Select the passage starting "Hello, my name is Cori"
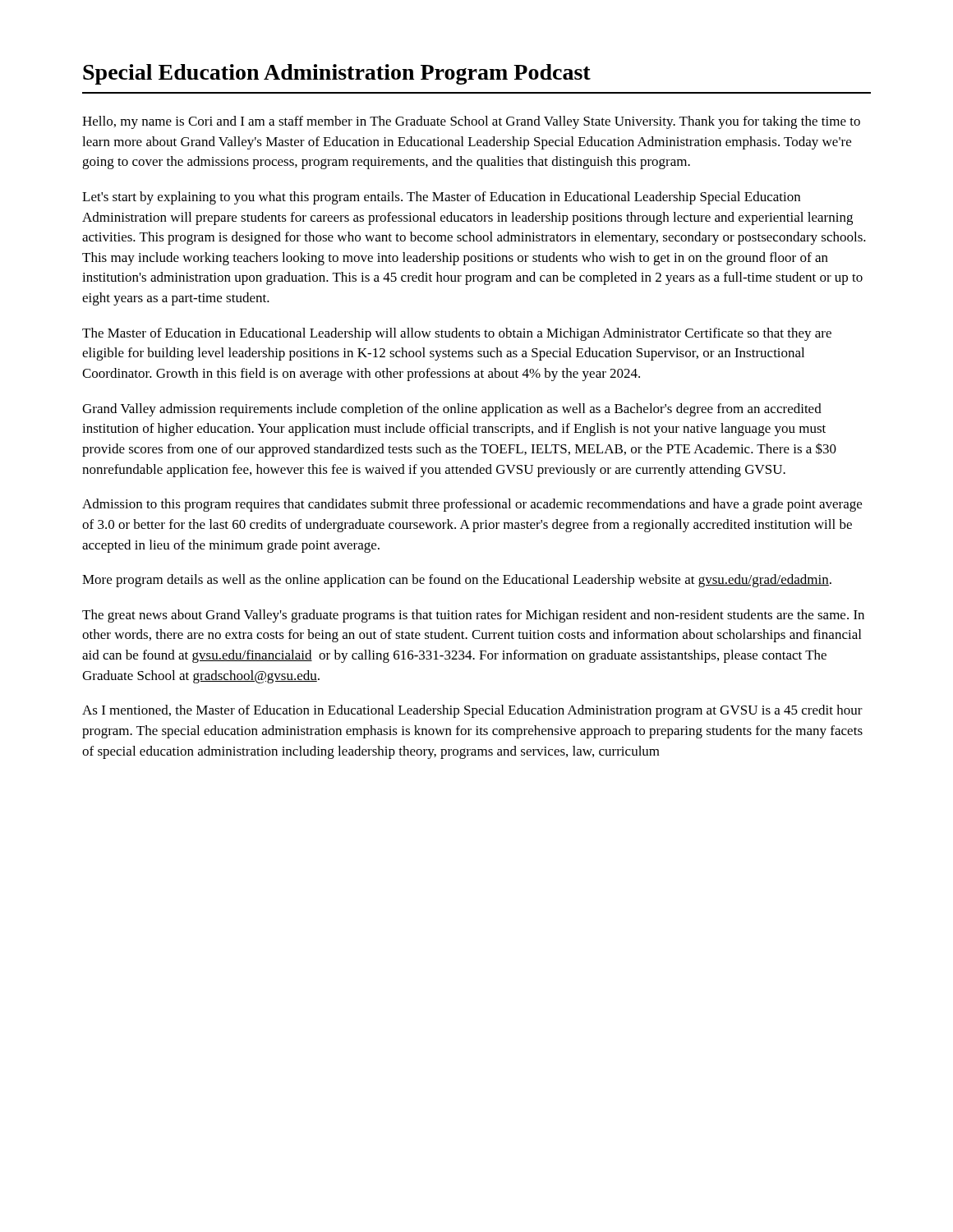This screenshot has height=1232, width=953. 471,141
